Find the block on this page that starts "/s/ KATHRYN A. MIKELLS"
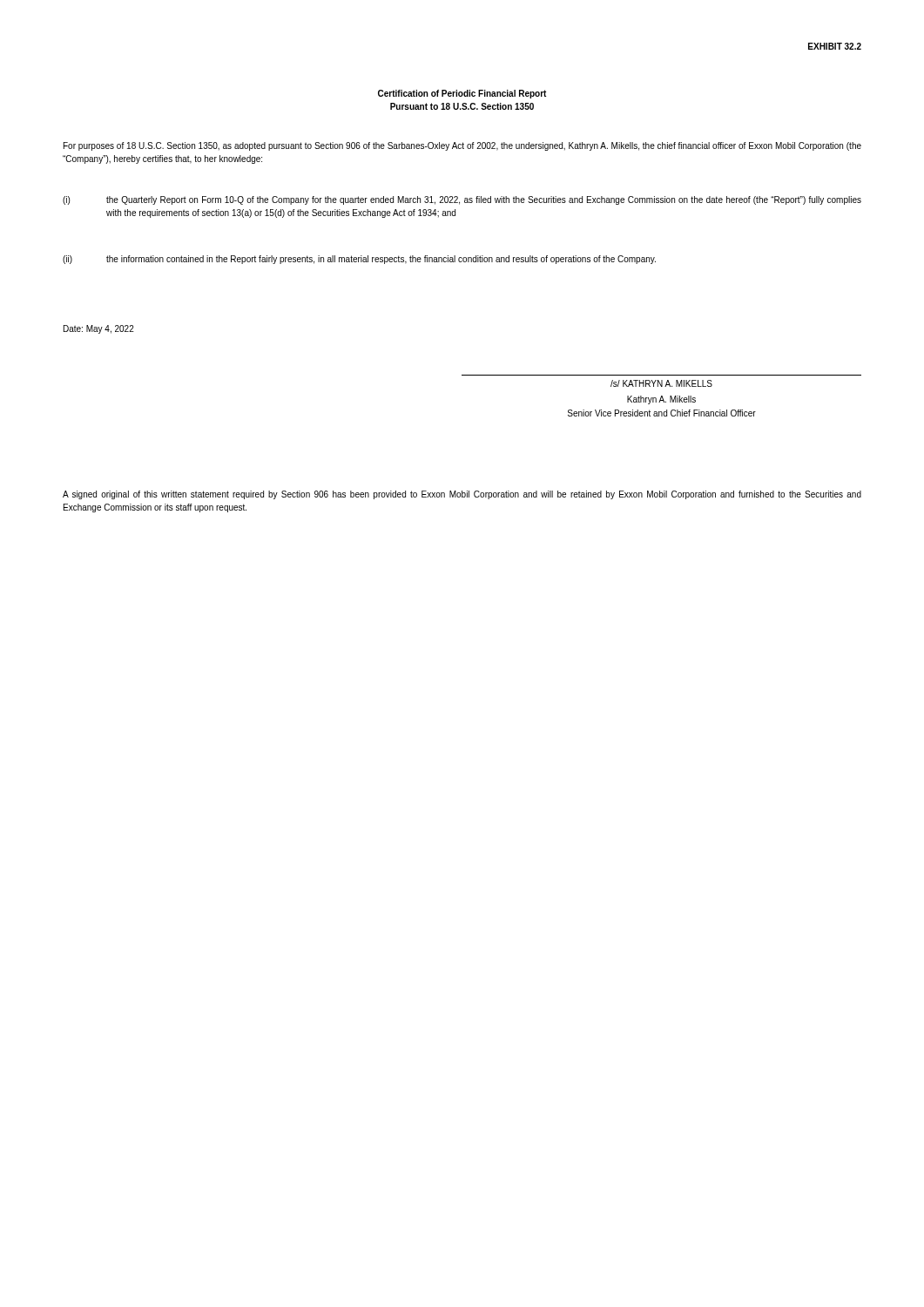The image size is (924, 1307). (x=661, y=396)
